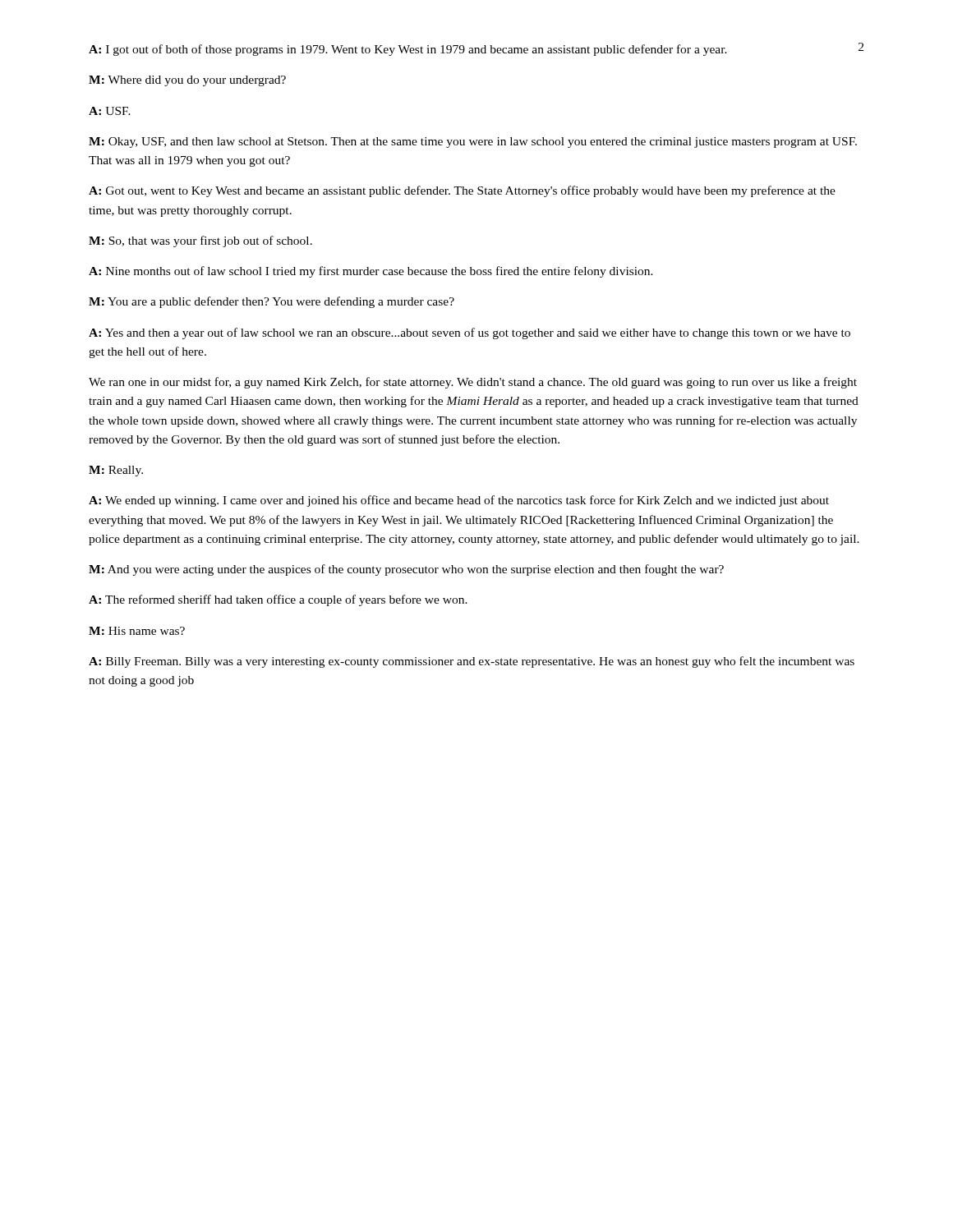Locate the region starting "A: Nine months out of law school I"
Image resolution: width=953 pixels, height=1232 pixels.
[x=371, y=271]
